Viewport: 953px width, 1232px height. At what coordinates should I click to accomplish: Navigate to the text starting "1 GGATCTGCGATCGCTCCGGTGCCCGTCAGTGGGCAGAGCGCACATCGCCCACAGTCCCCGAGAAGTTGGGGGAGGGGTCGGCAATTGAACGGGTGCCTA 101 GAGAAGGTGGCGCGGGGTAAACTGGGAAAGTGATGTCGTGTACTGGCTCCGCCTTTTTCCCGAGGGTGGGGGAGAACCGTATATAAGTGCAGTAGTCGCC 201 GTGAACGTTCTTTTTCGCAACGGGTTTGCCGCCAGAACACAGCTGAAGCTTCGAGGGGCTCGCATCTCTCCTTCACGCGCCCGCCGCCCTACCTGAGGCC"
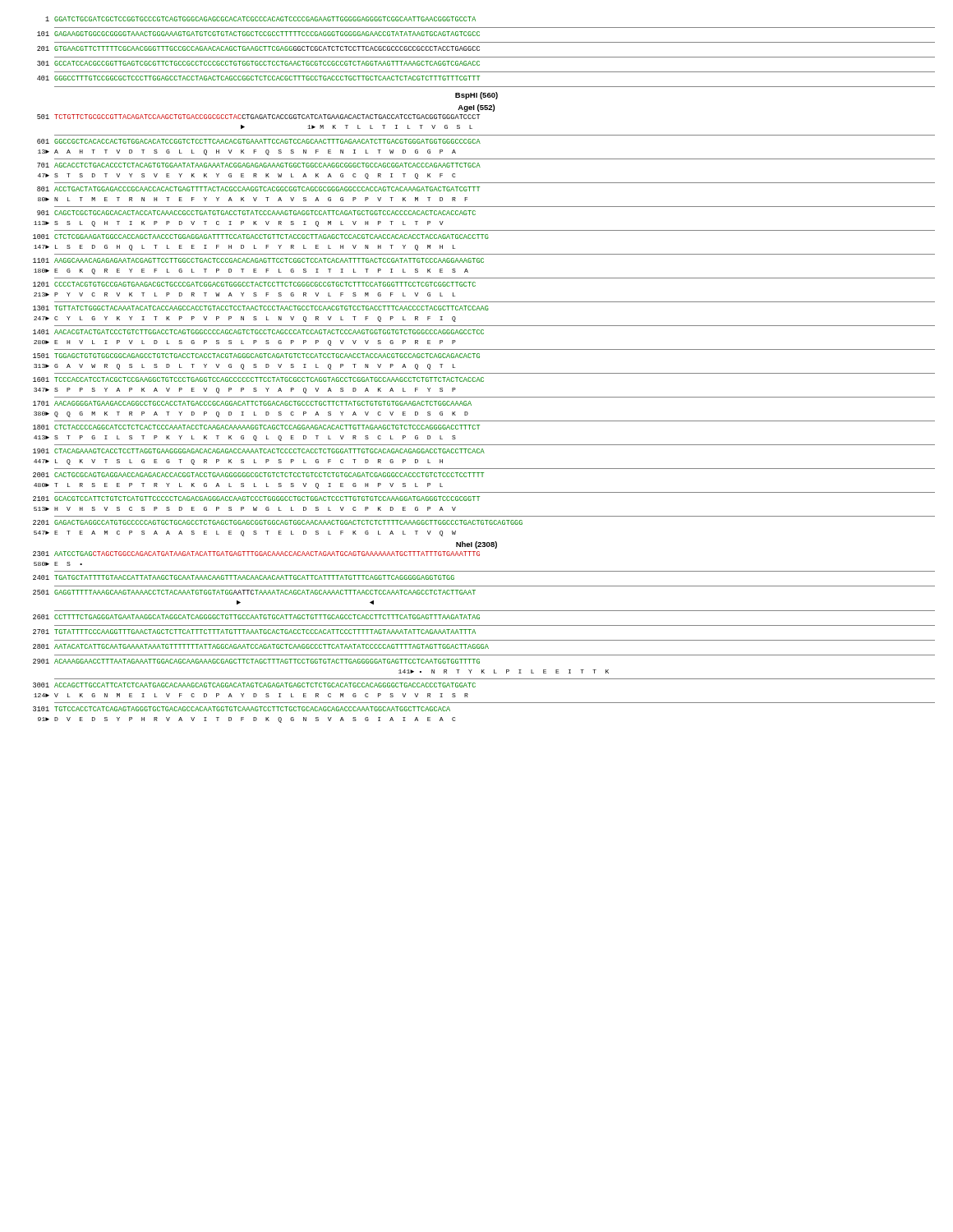476,369
